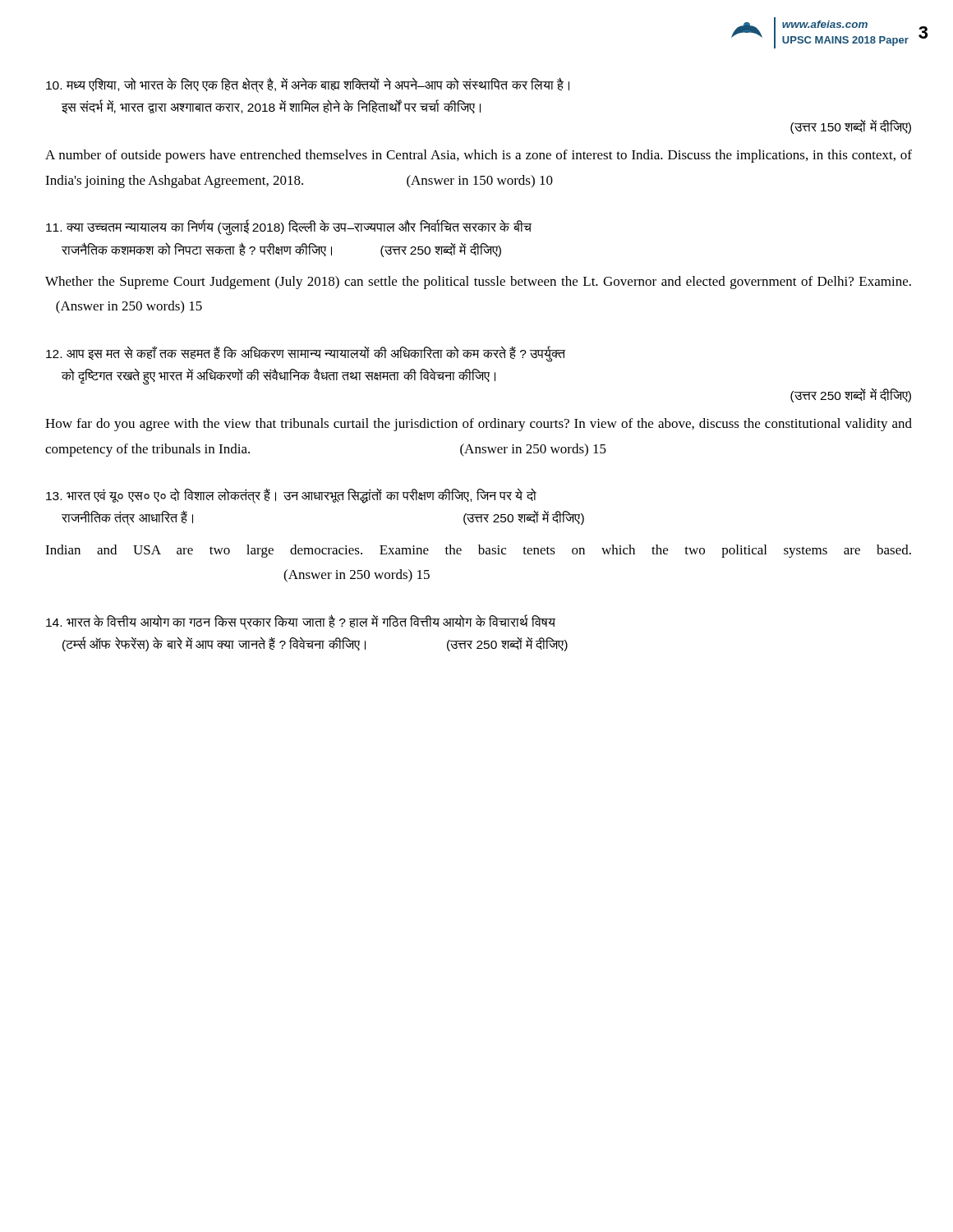Navigate to the text starting "12. आप इस"
The width and height of the screenshot is (953, 1232).
(306, 354)
